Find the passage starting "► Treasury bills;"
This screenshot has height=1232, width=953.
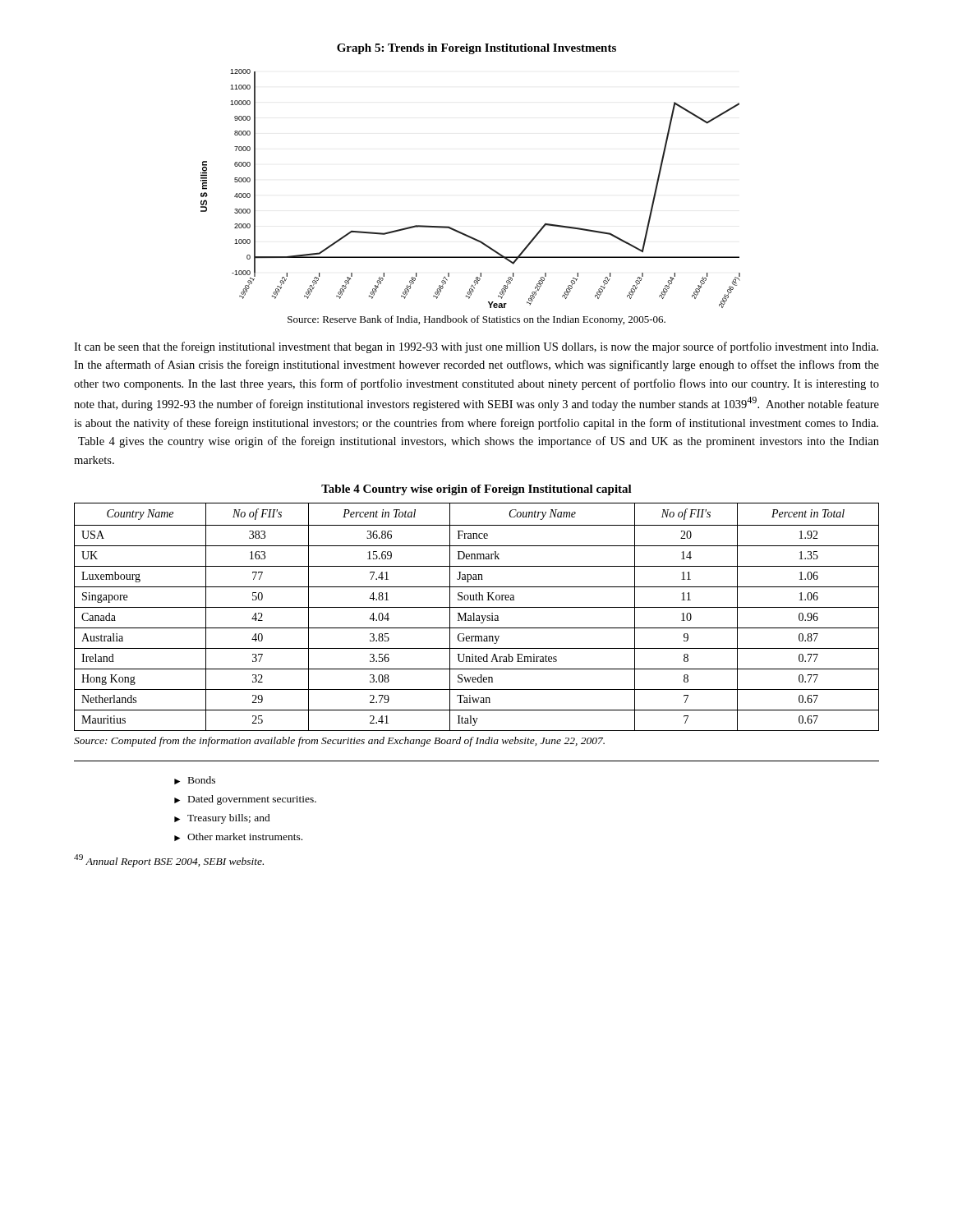click(221, 818)
